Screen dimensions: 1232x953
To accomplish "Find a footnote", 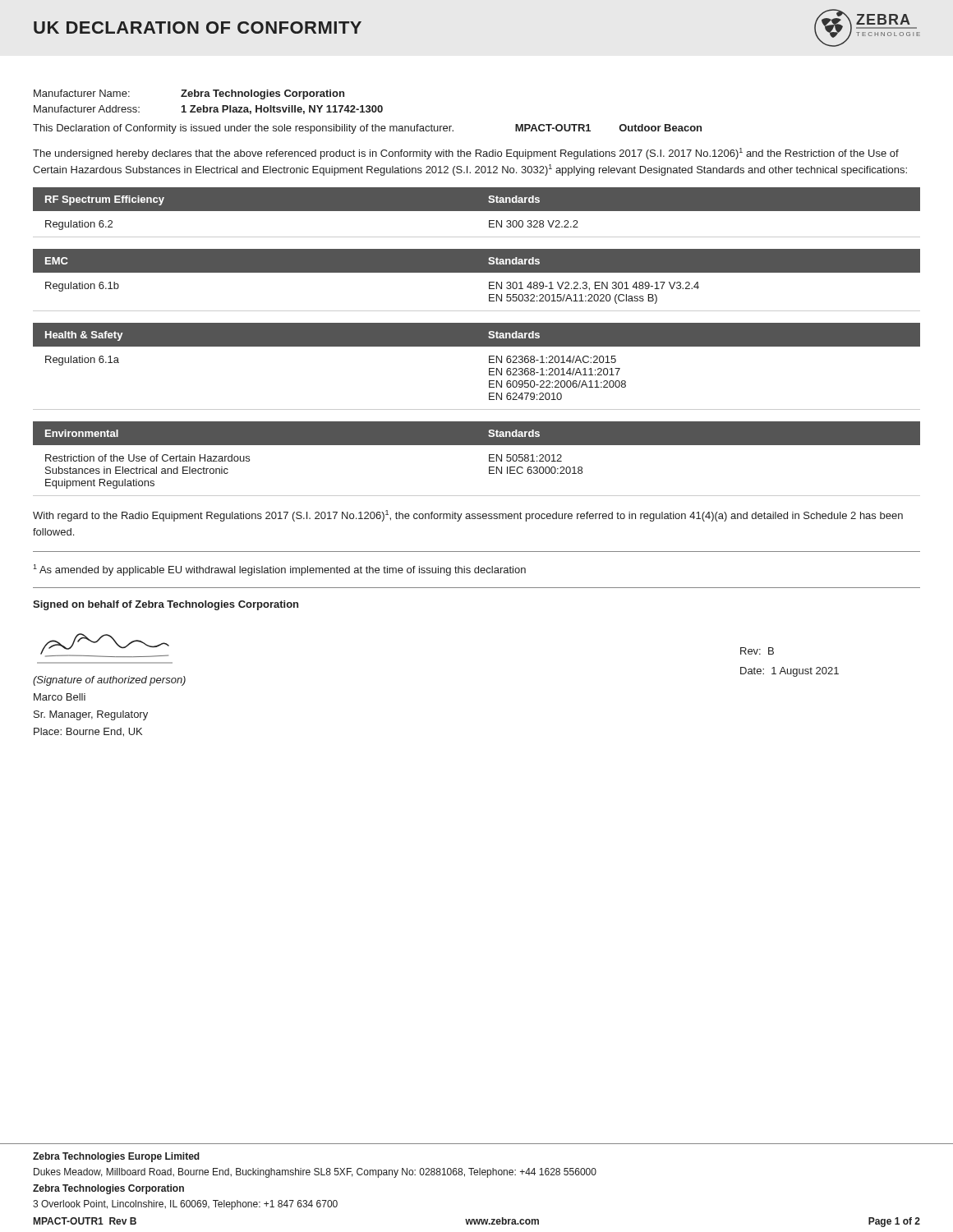I will [280, 569].
